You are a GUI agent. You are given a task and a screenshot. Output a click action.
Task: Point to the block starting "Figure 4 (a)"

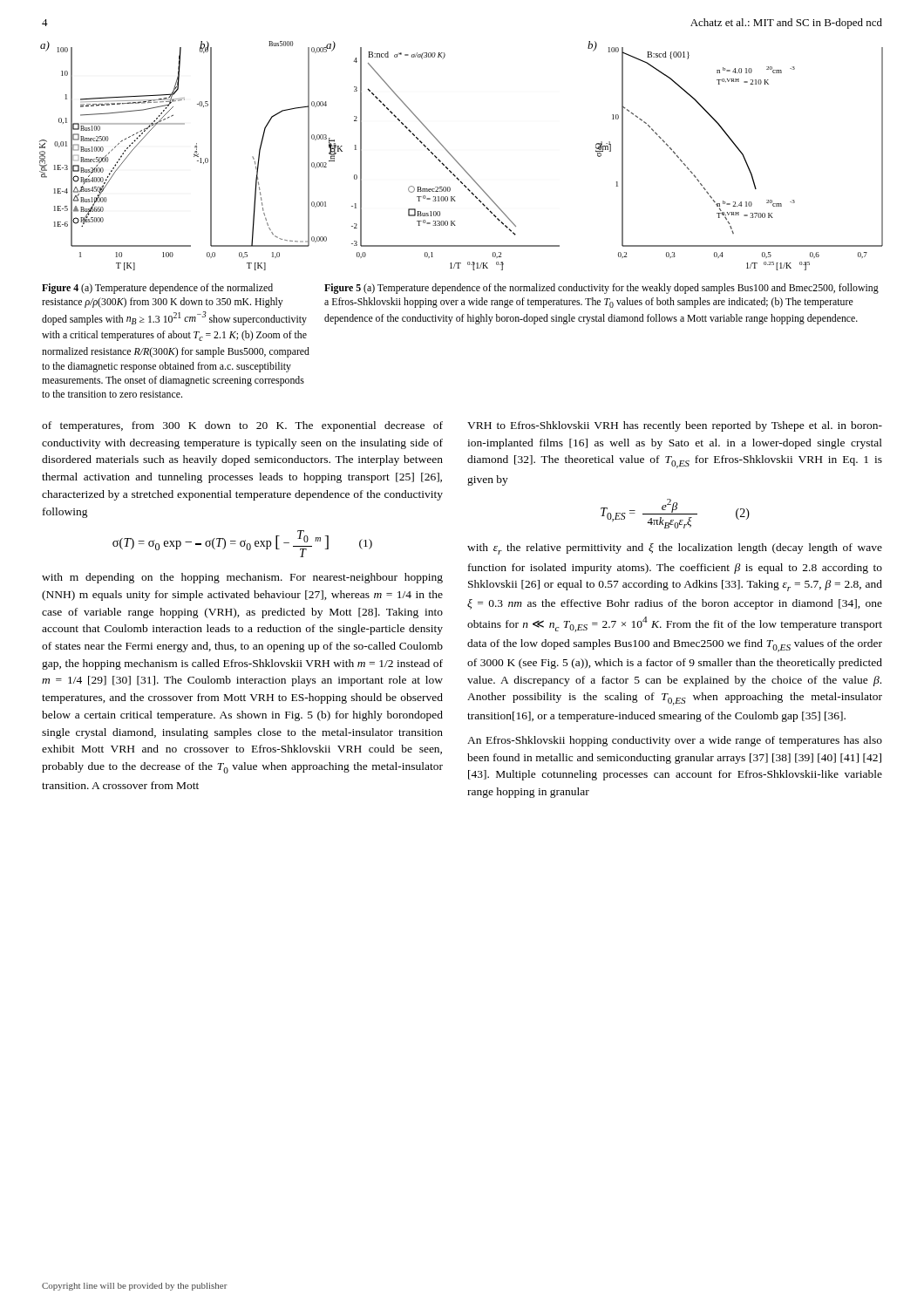[x=176, y=341]
